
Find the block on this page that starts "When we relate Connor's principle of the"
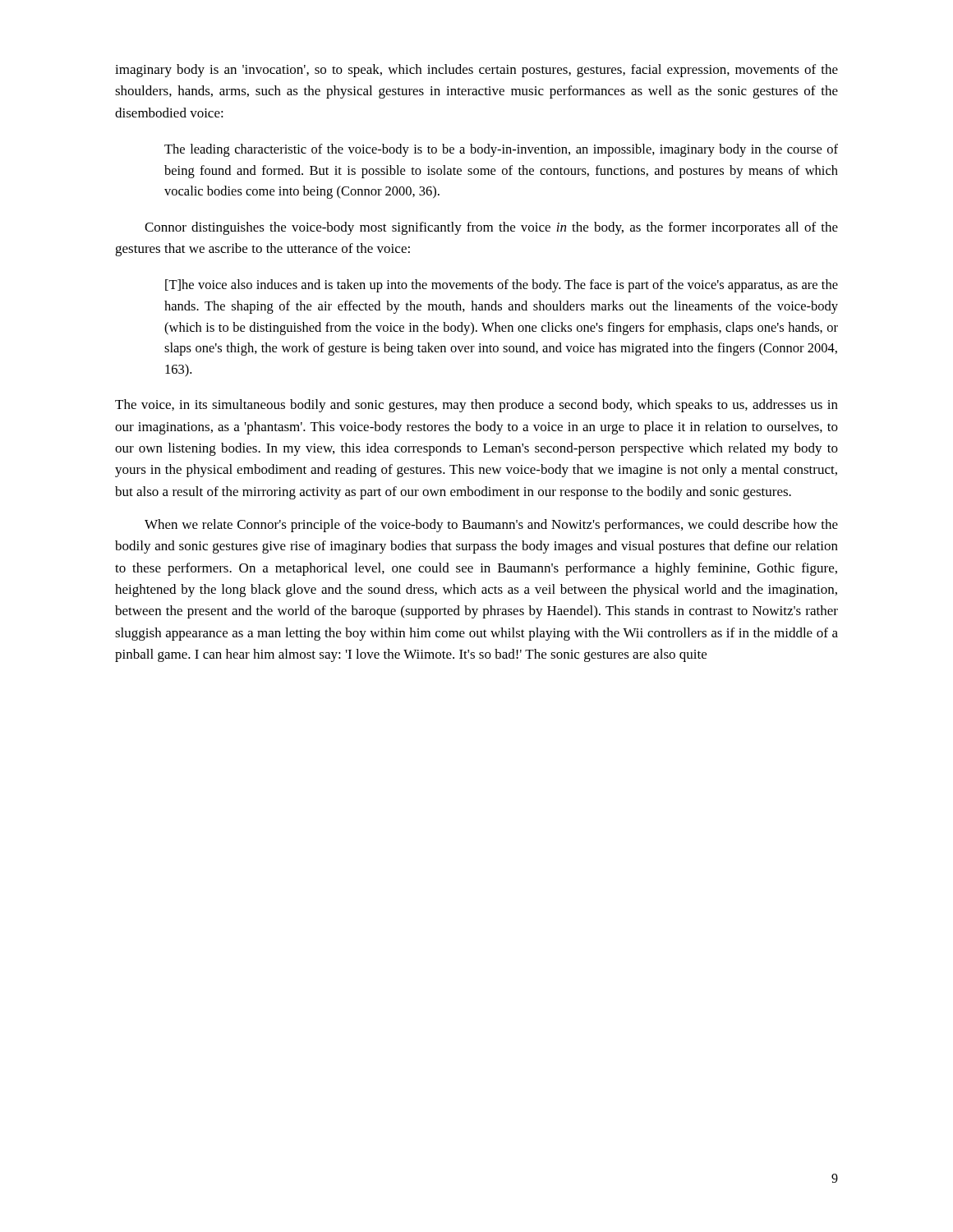pos(476,589)
